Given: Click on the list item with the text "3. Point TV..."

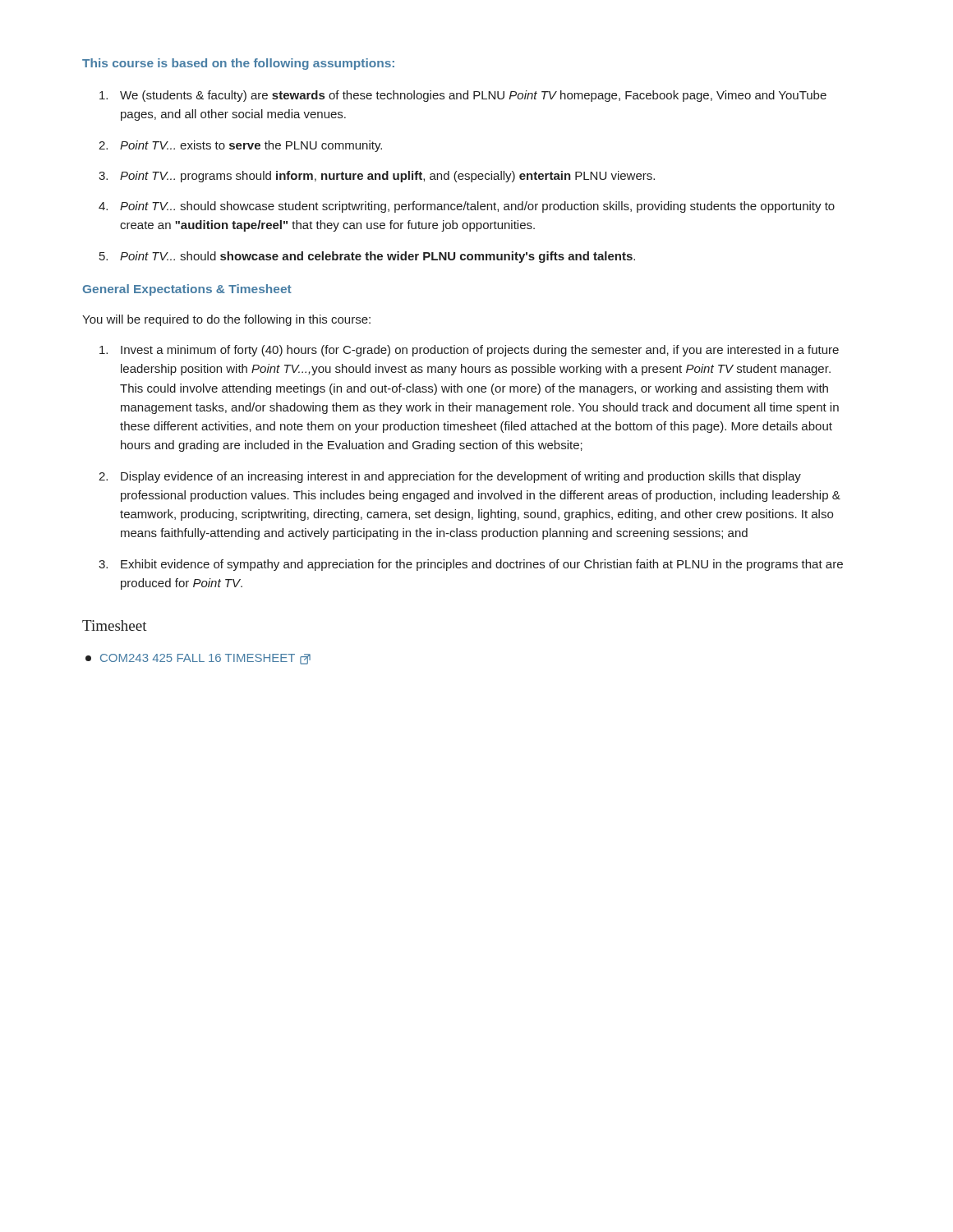Looking at the screenshot, I should [476, 175].
